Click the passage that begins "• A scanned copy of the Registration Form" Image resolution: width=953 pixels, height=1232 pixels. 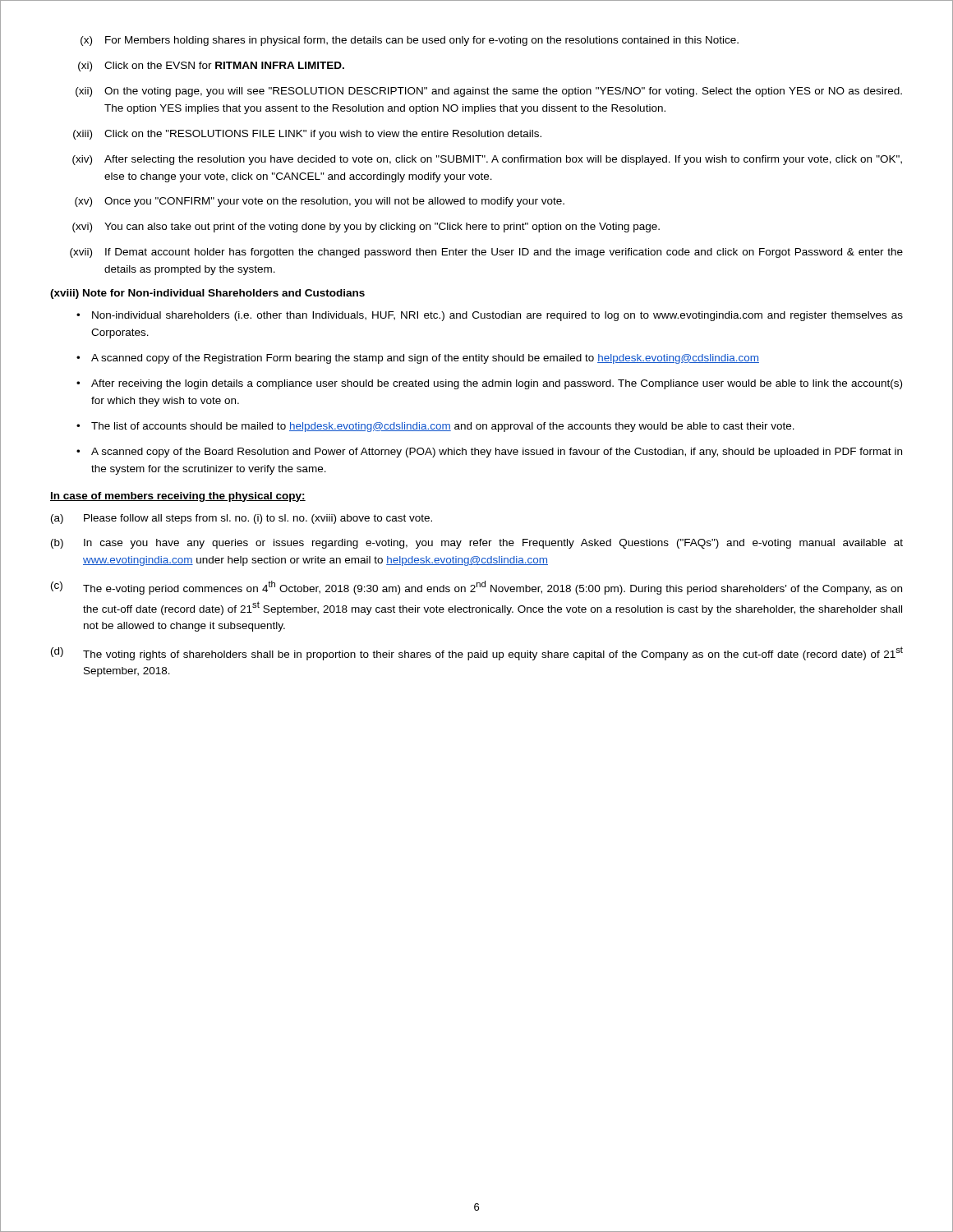tap(490, 358)
